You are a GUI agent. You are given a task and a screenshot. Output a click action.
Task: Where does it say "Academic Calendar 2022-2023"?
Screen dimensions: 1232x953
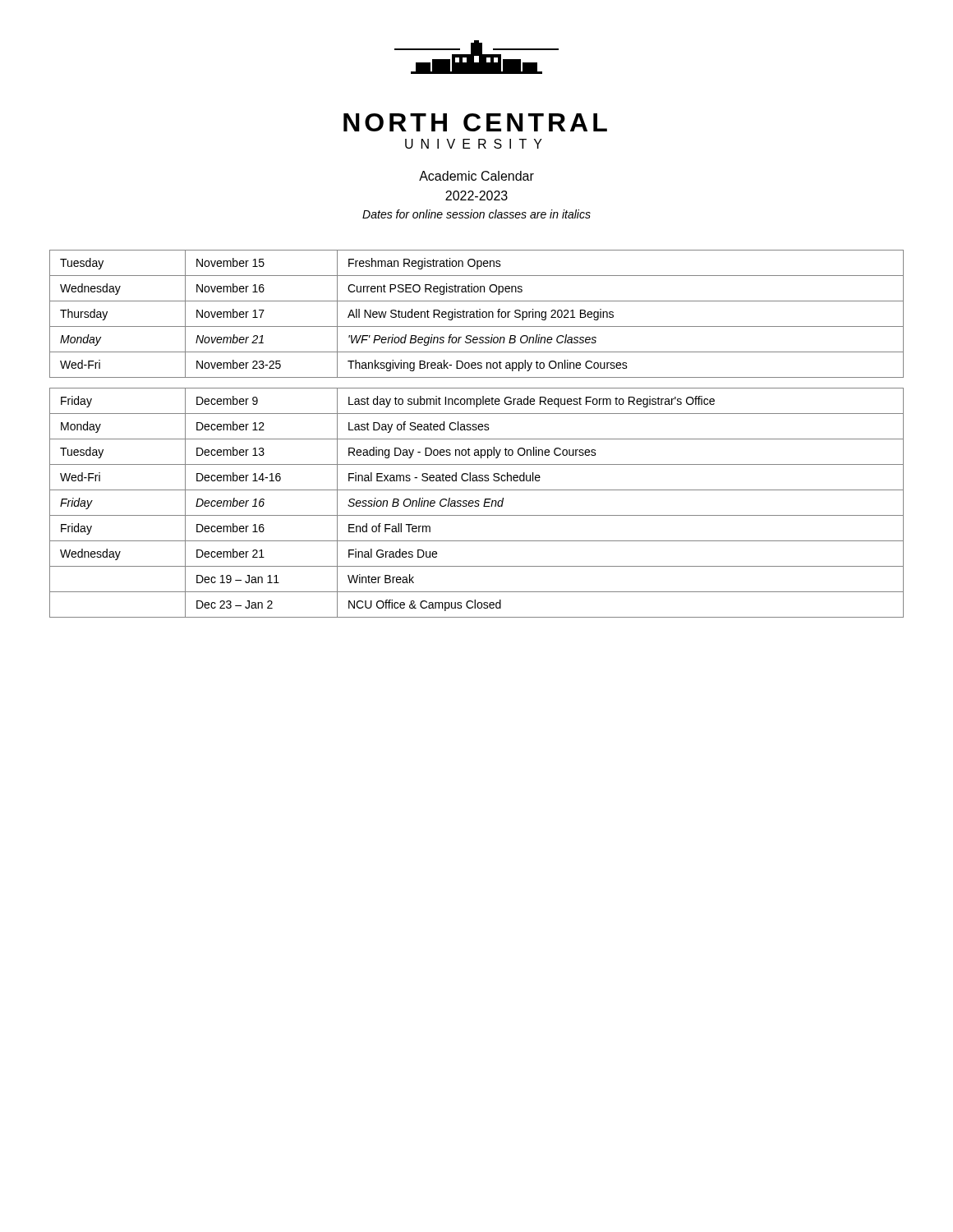476,187
